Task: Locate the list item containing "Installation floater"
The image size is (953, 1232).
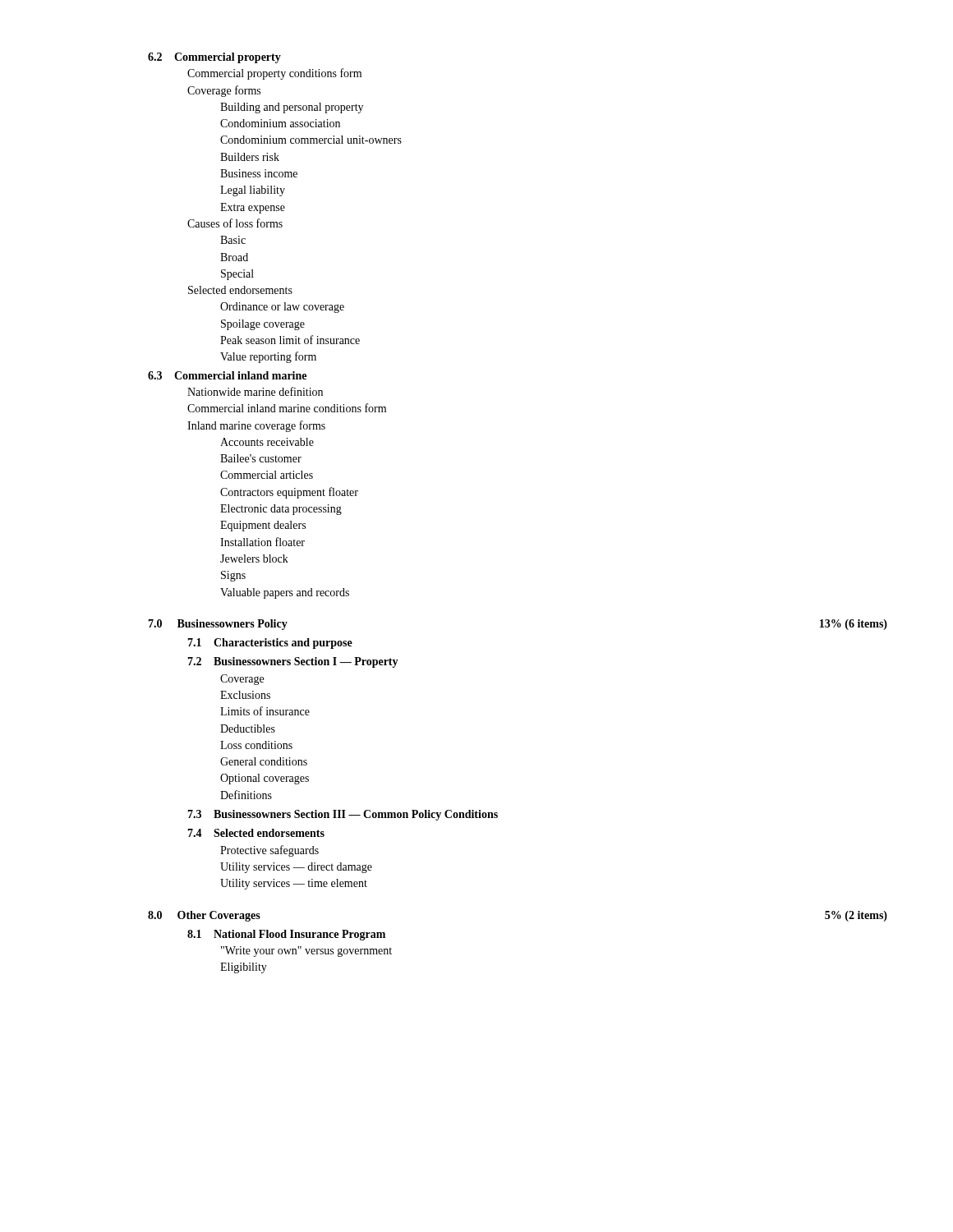Action: tap(263, 542)
